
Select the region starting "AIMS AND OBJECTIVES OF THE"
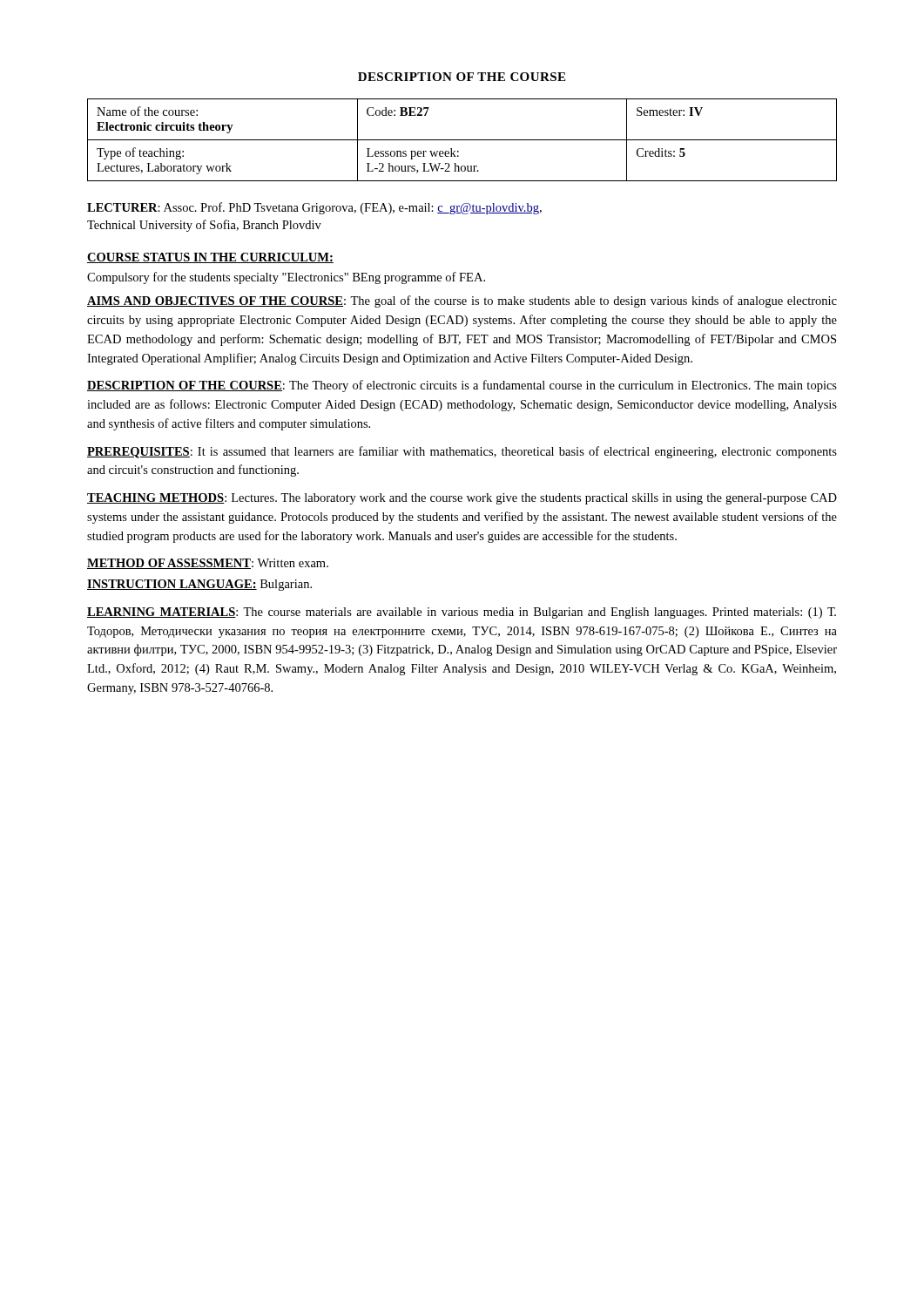point(462,329)
